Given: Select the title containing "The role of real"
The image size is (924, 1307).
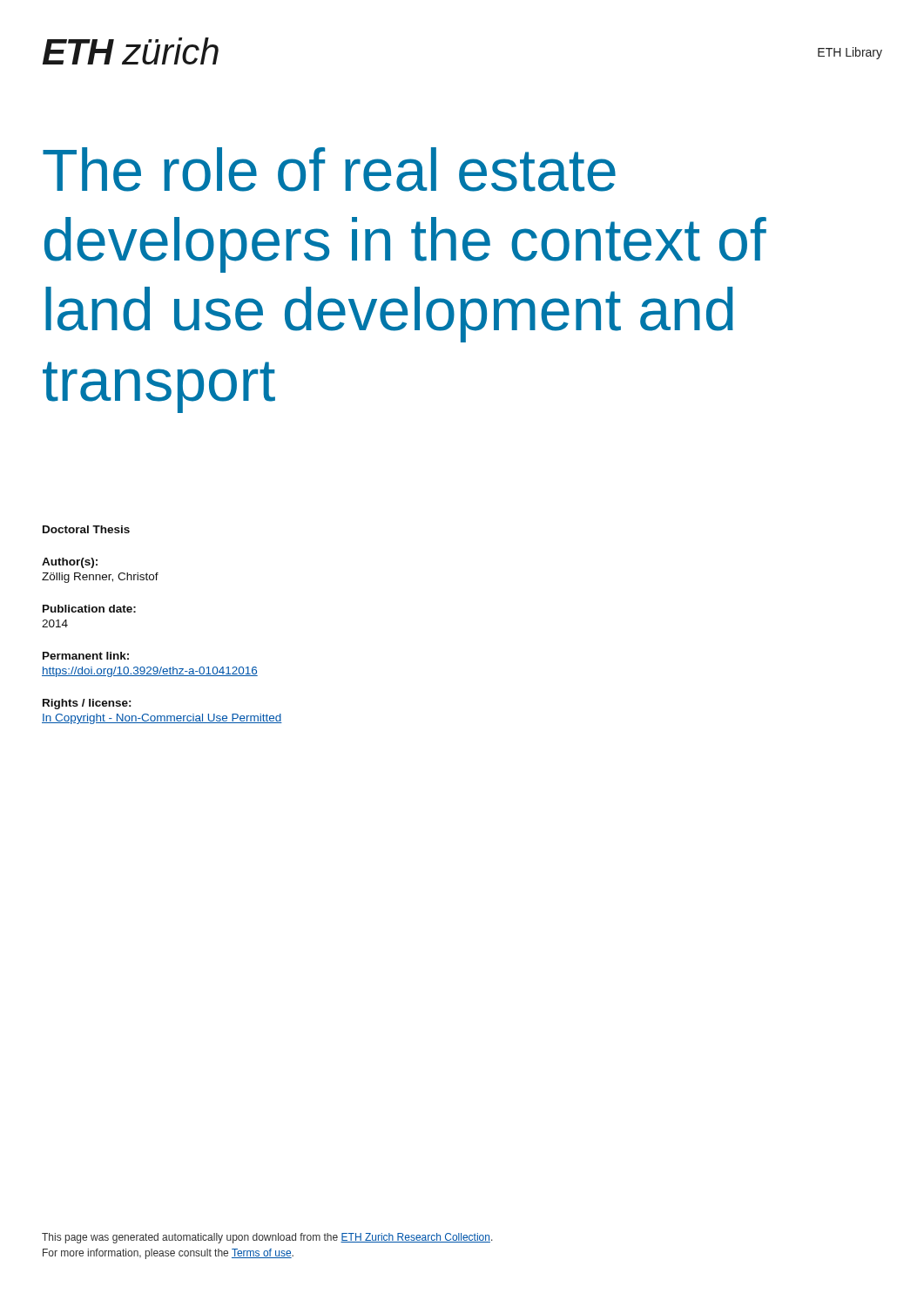Looking at the screenshot, I should 462,275.
